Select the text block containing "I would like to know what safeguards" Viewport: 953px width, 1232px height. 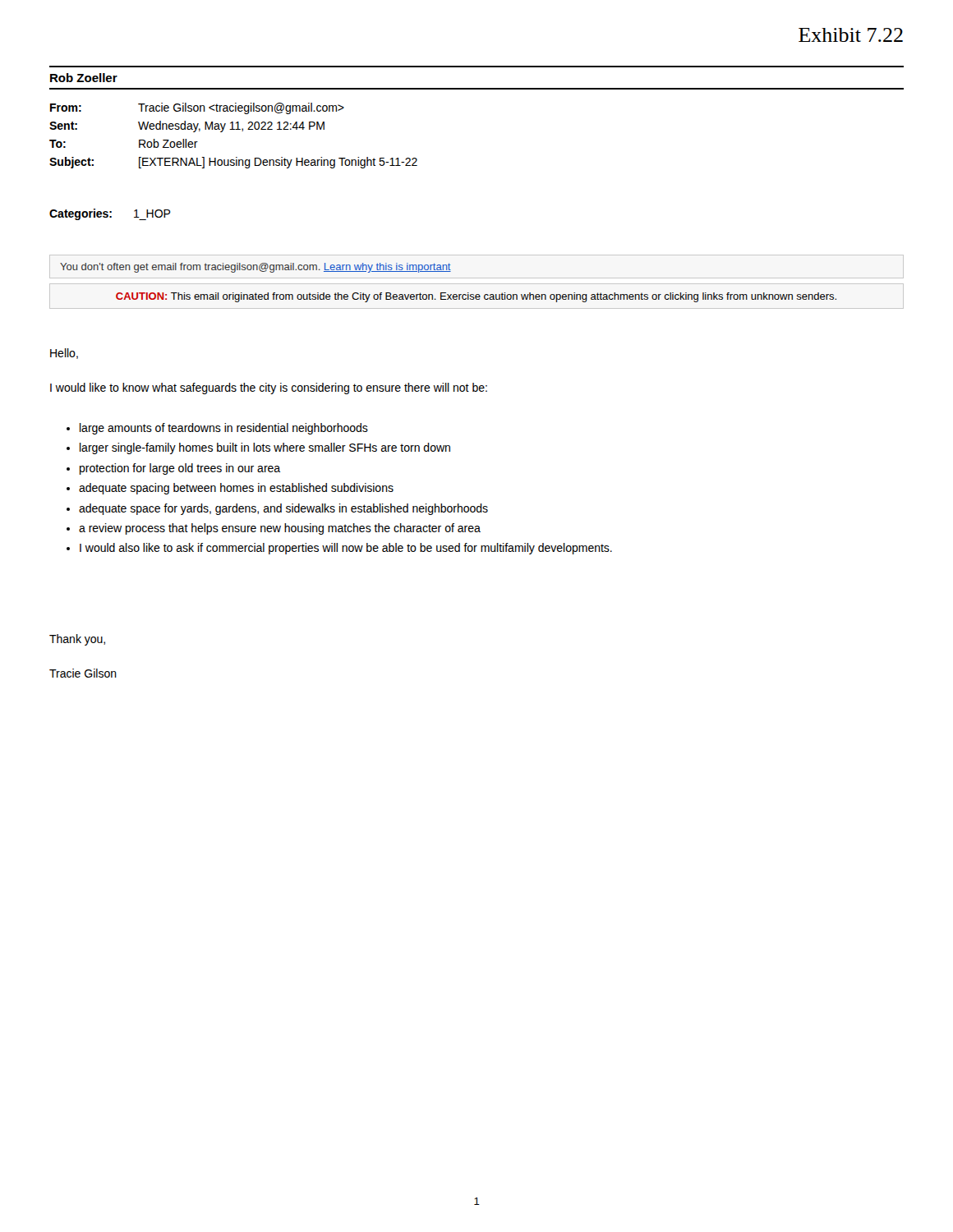tap(269, 388)
